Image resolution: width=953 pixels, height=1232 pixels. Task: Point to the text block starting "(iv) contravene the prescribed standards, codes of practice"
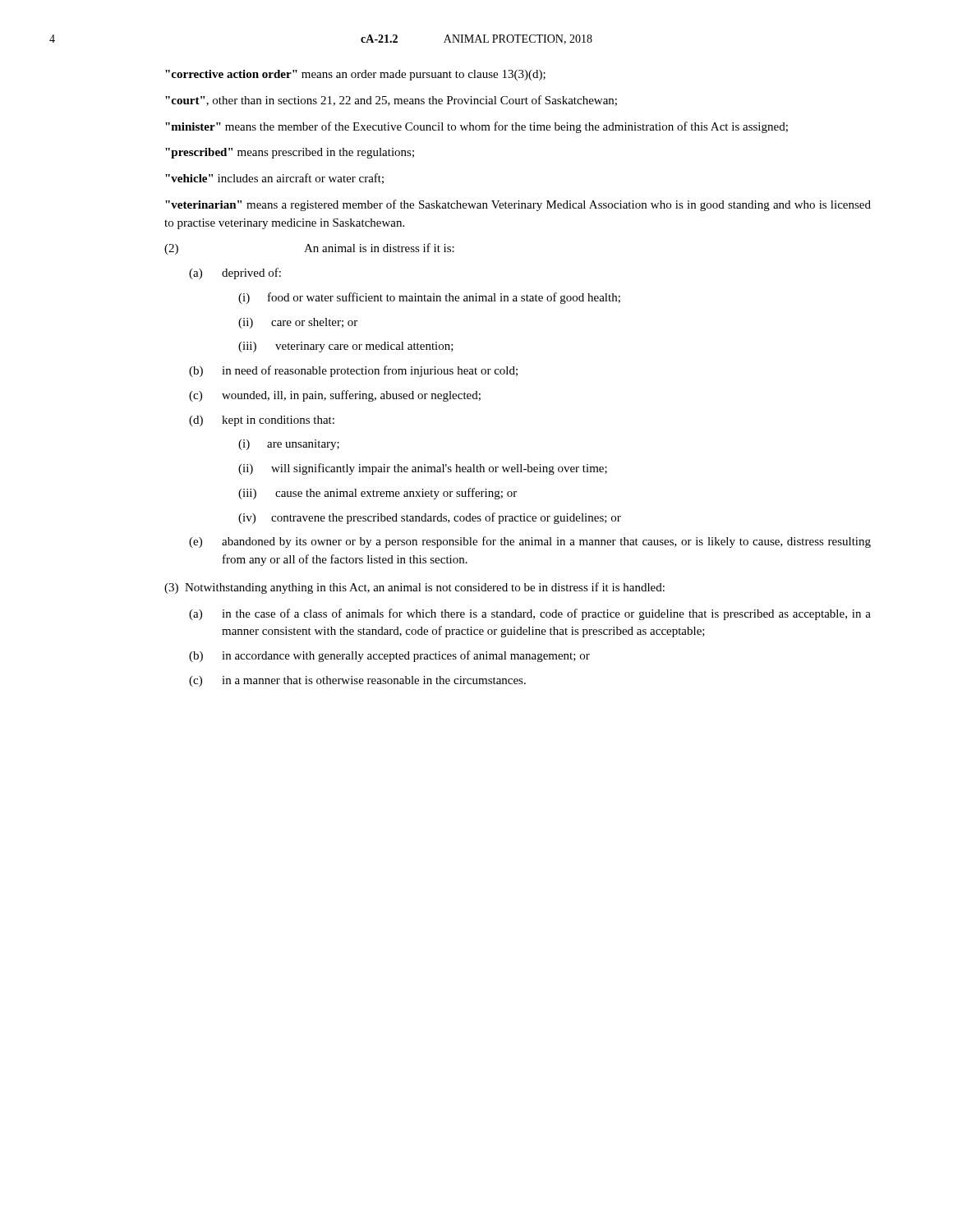pyautogui.click(x=430, y=518)
